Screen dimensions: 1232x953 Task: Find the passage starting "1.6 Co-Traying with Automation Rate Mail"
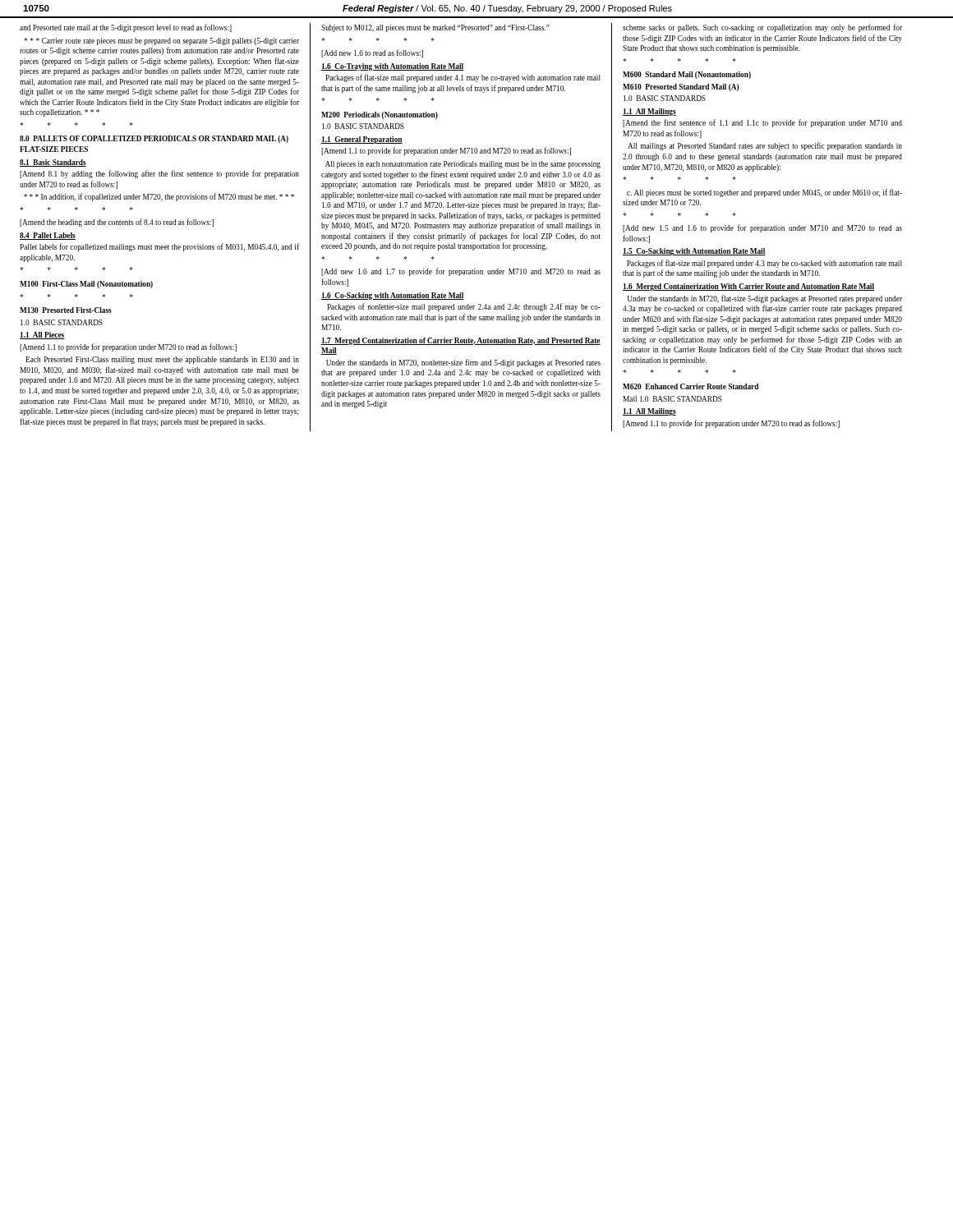(x=392, y=66)
